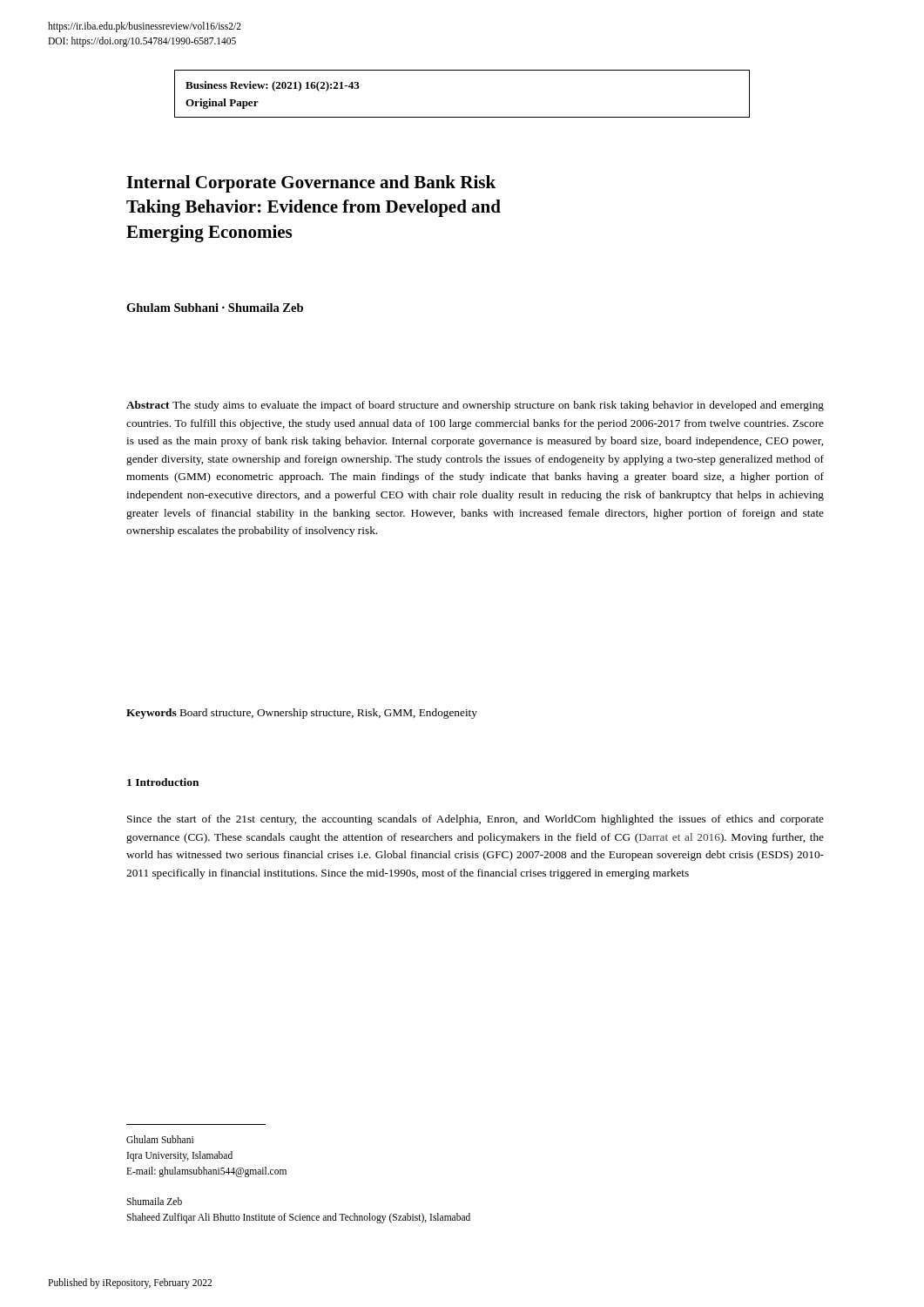Navigate to the passage starting "Business Review: (2021) 16(2):21-43 Original"
Screen dimensions: 1307x924
tap(273, 86)
